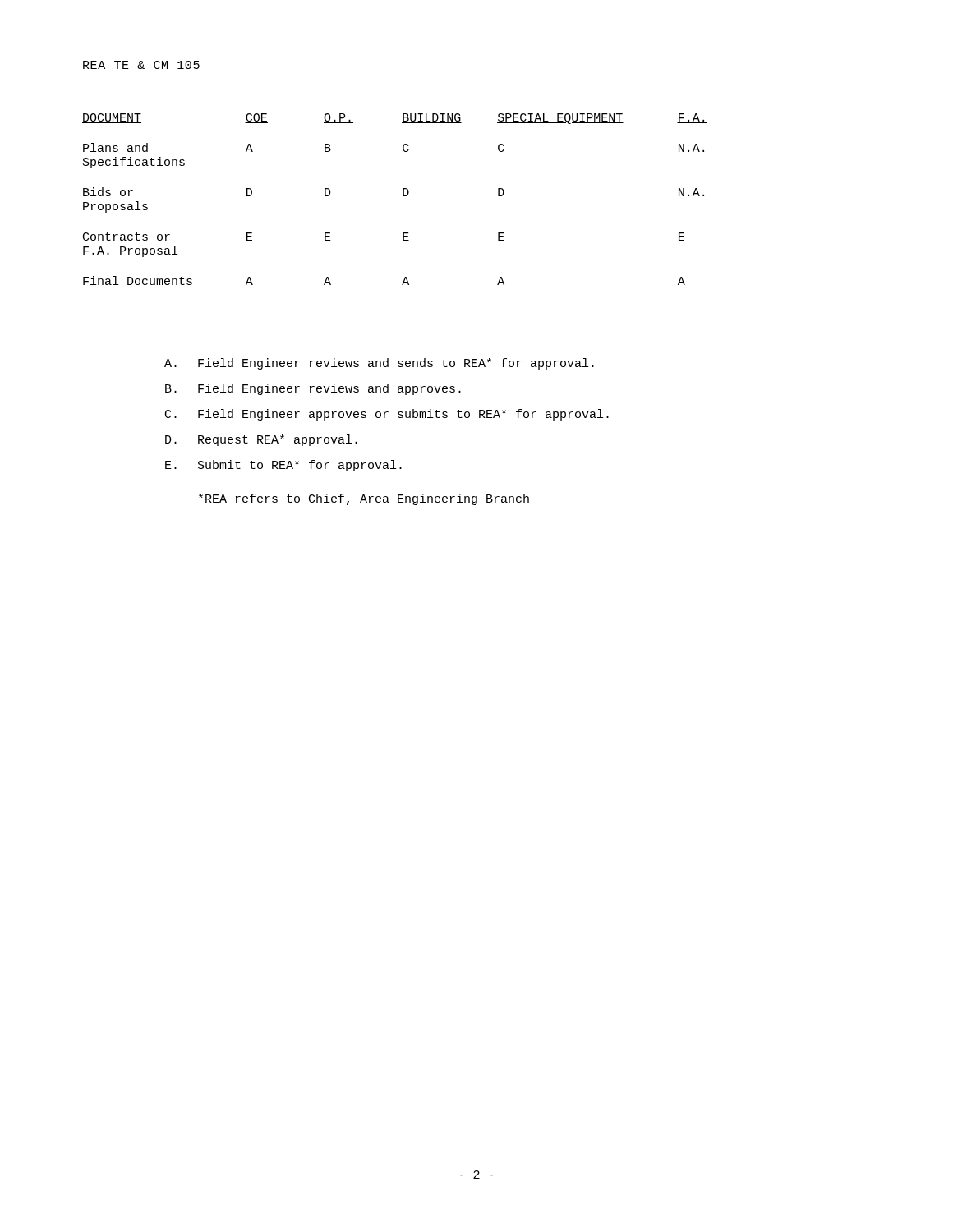Find the table that mentions "SPECIAL EQUIPMENT"
The height and width of the screenshot is (1232, 953).
click(452, 202)
